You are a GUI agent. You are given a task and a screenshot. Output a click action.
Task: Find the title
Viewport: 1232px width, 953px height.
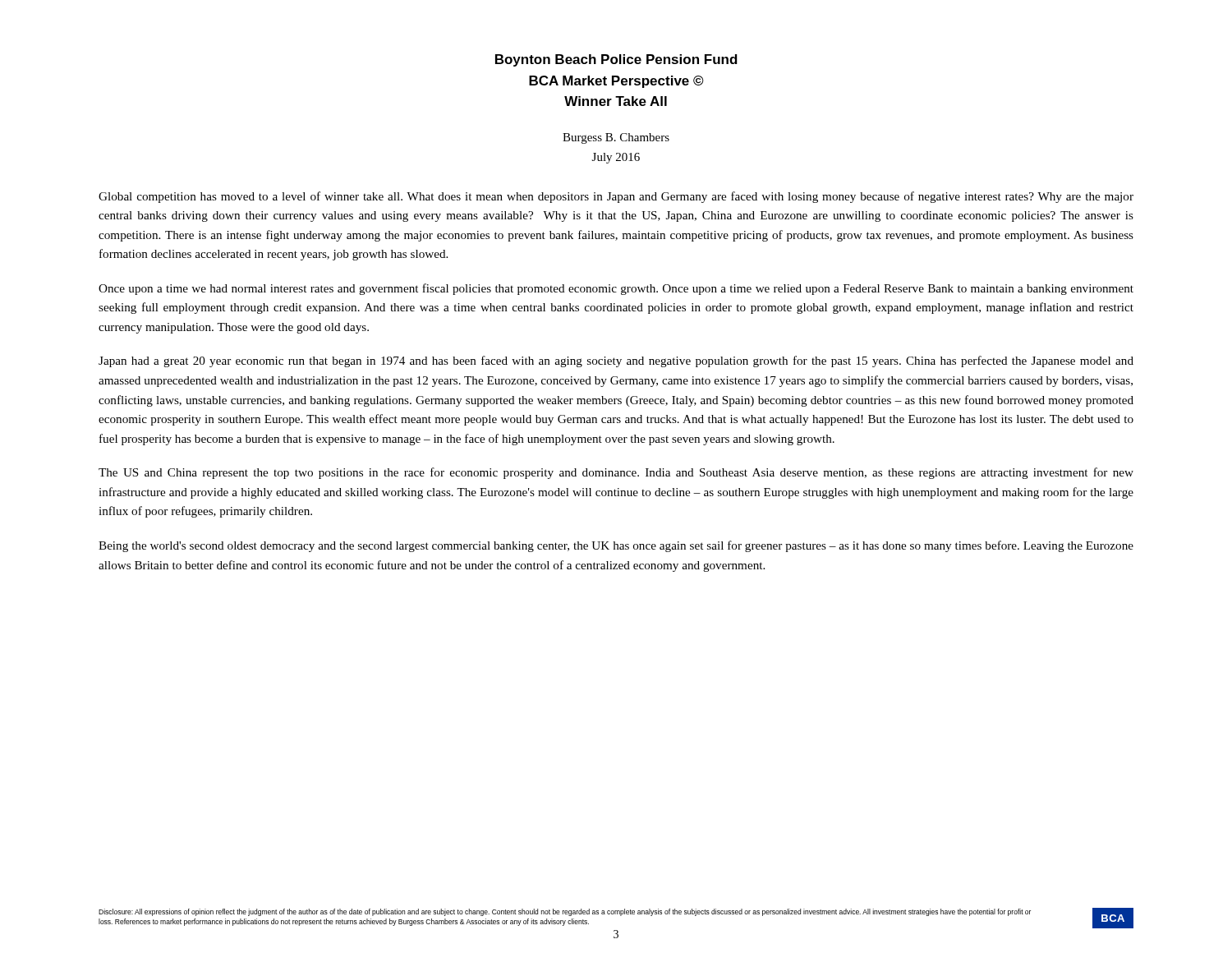616,81
